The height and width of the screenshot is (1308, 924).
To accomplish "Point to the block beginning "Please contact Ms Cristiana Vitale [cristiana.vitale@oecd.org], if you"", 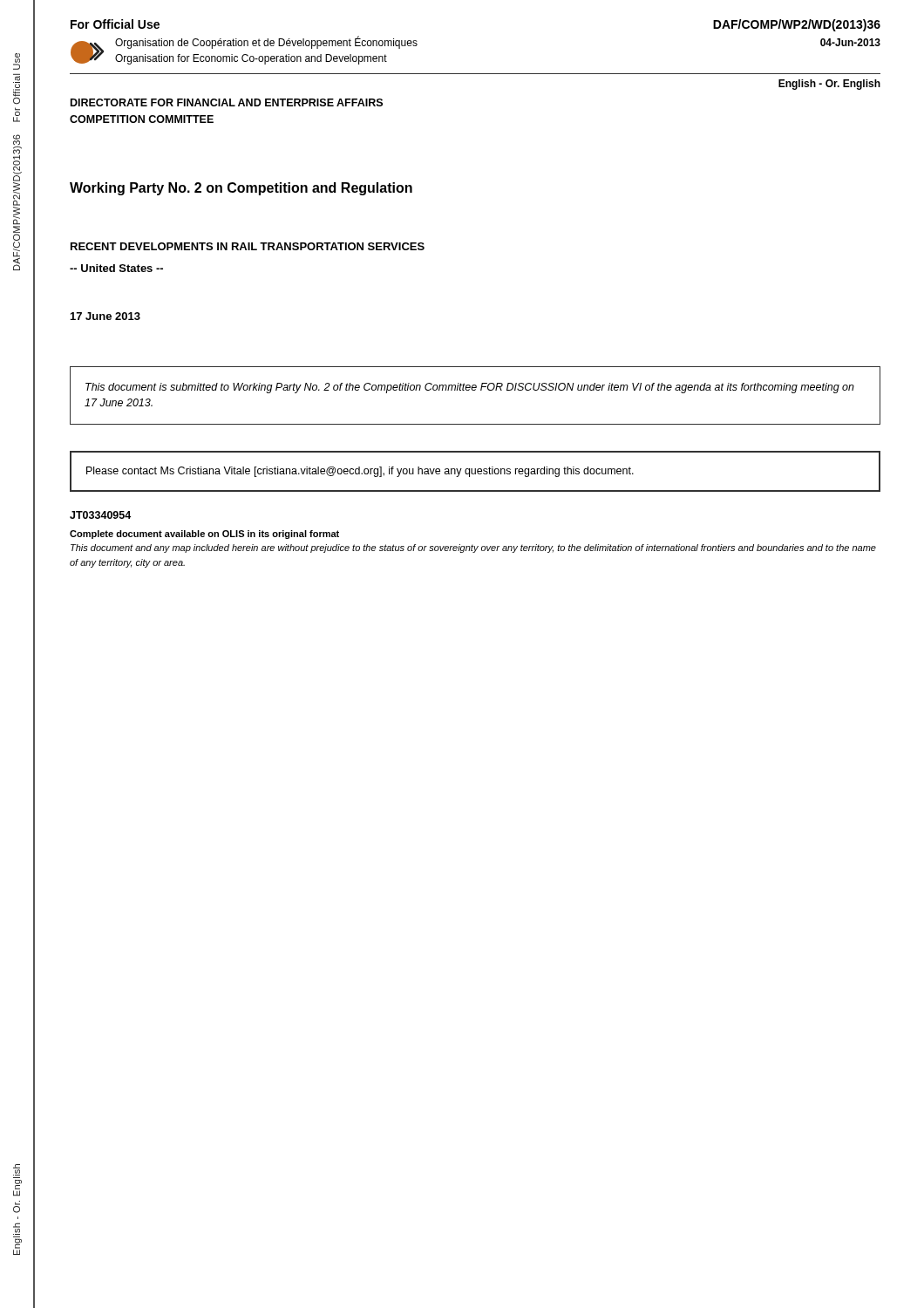I will (x=360, y=471).
